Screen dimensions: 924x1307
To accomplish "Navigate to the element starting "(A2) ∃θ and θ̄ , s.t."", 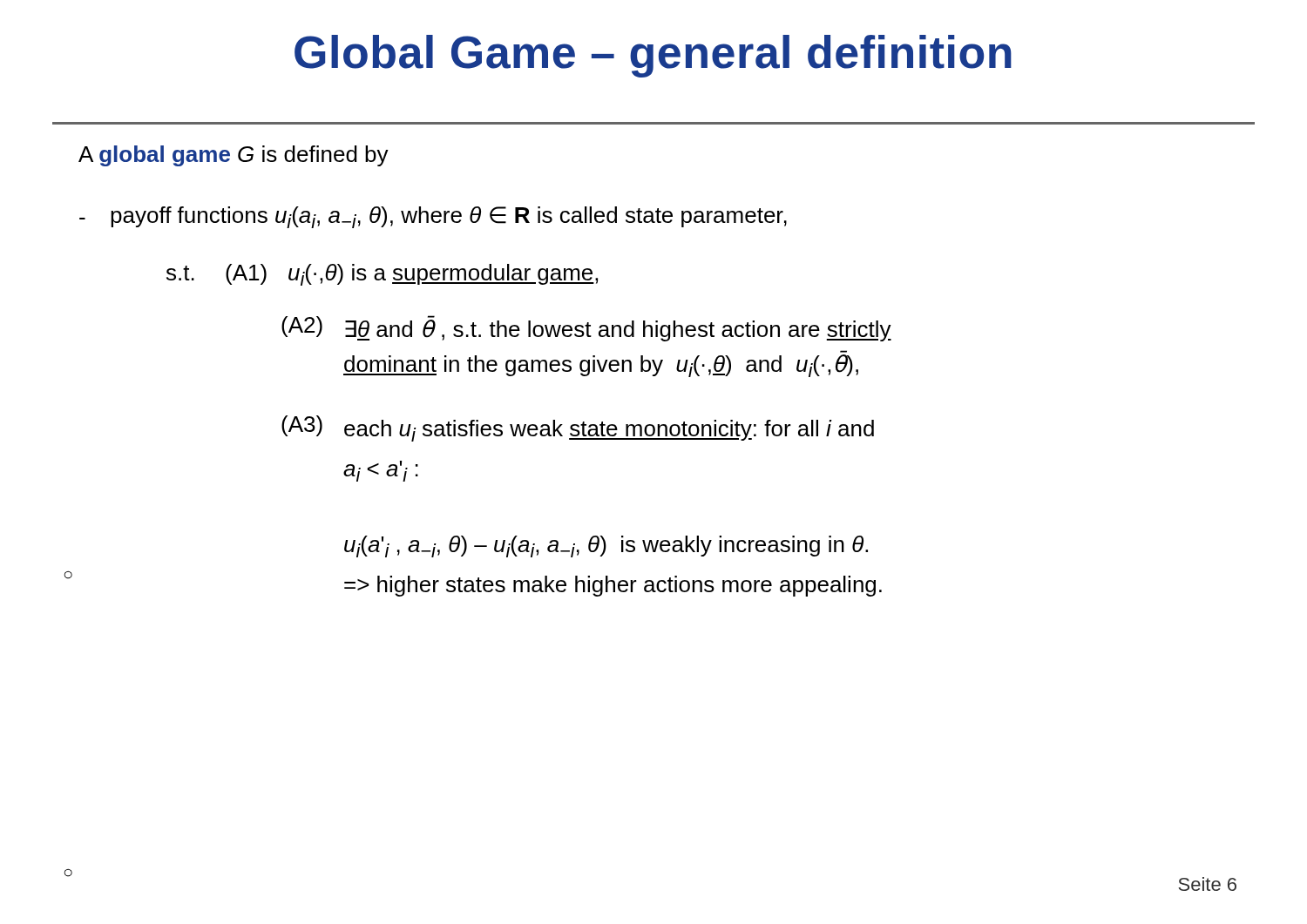I will 586,349.
